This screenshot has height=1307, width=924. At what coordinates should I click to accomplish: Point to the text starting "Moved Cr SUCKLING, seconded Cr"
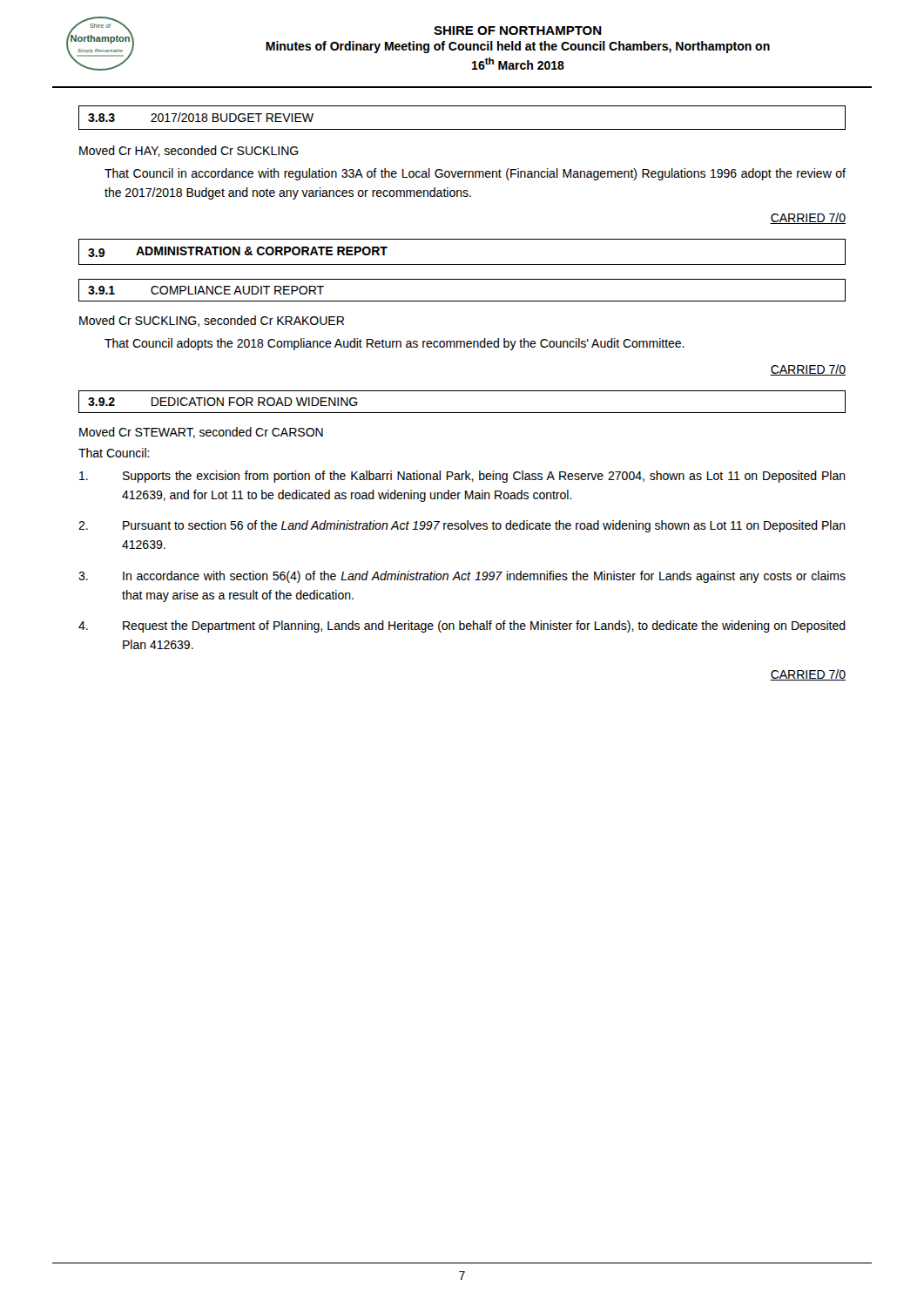pos(212,321)
